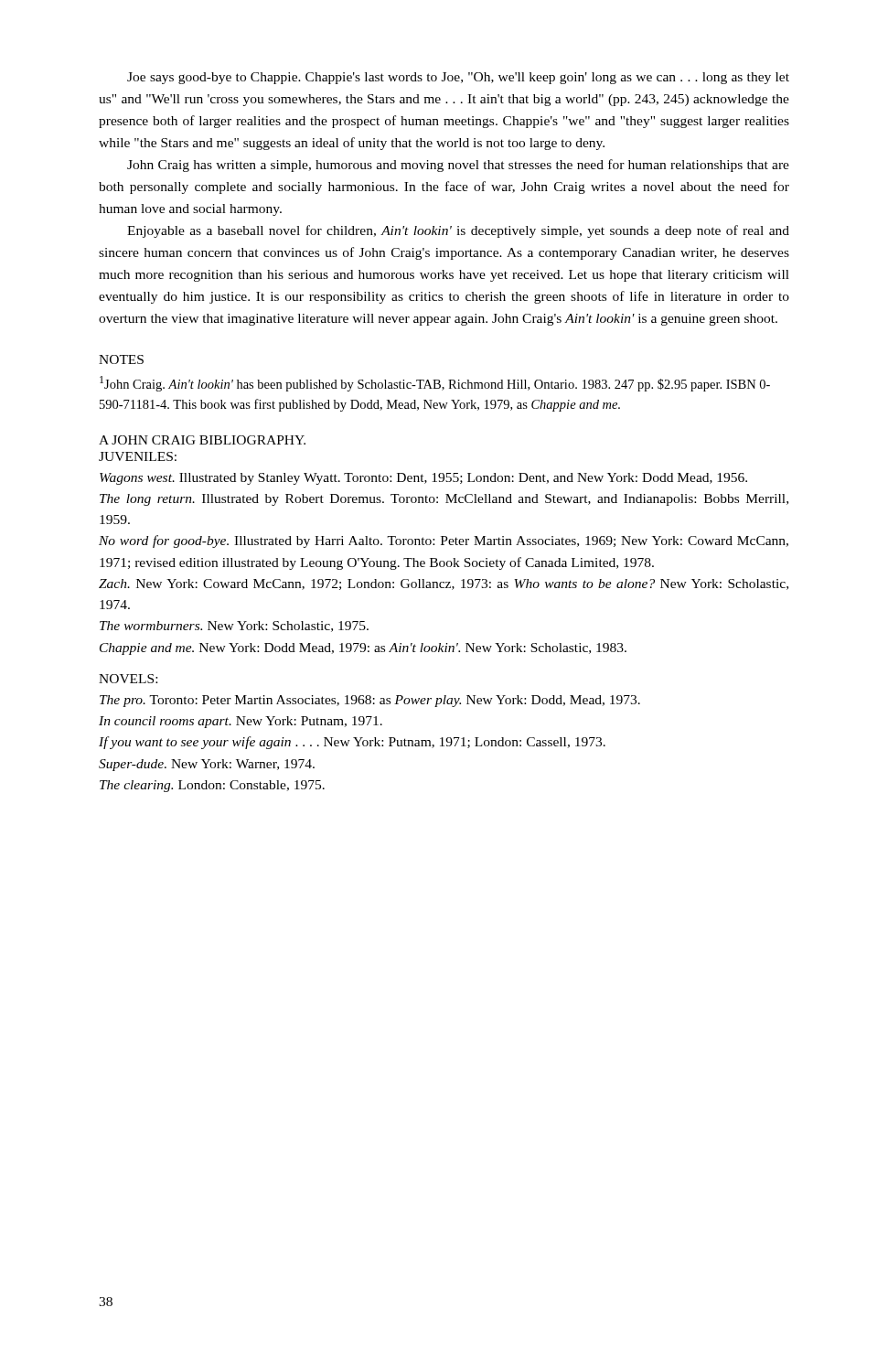This screenshot has width=888, height=1372.
Task: Navigate to the text block starting "The wormburners. New York: Scholastic, 1975."
Action: pyautogui.click(x=234, y=625)
